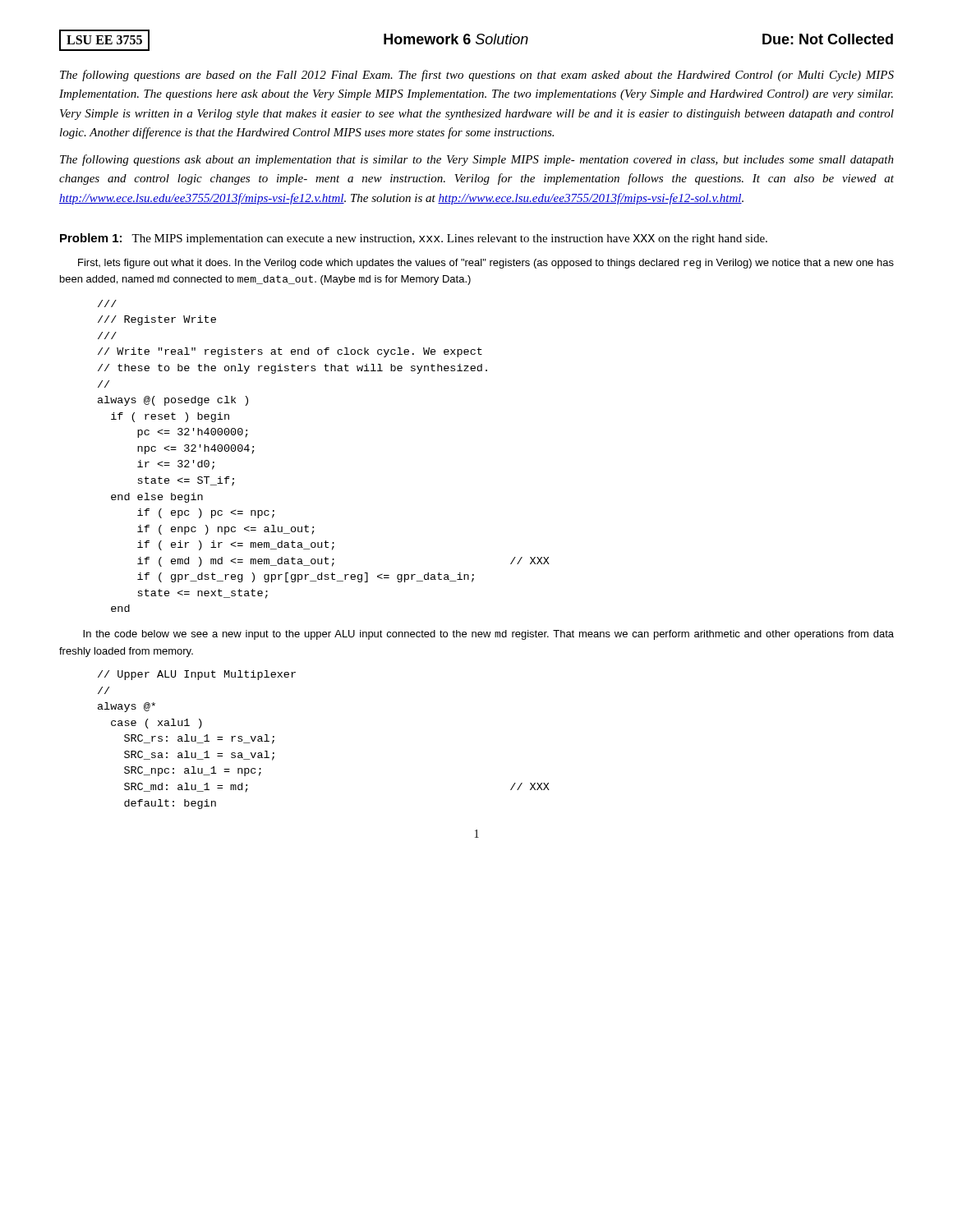Viewport: 953px width, 1232px height.
Task: Click the passage that begins "The MIPS implementation can execute a new instruction,"
Action: (447, 238)
